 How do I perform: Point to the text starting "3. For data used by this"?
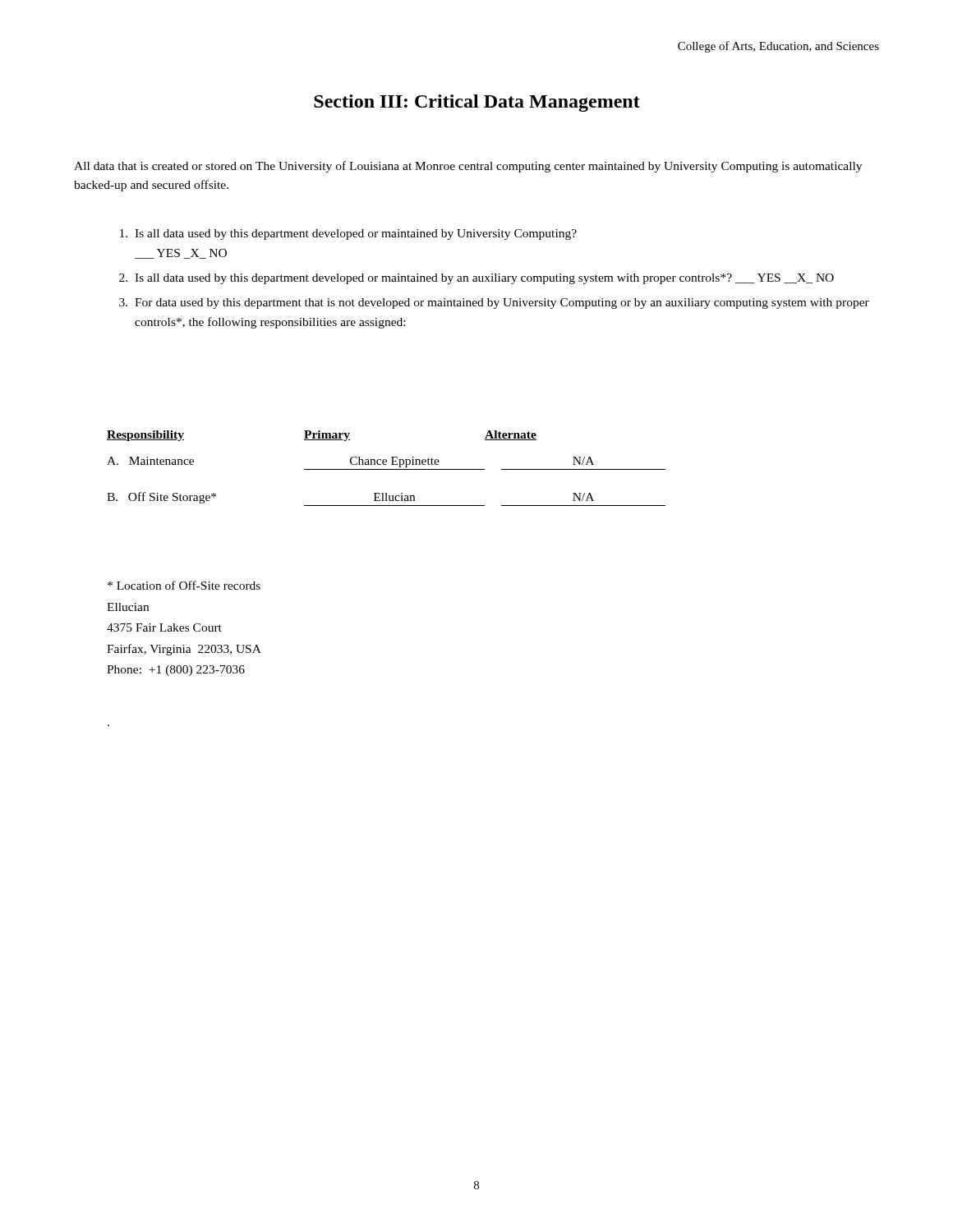pos(493,312)
